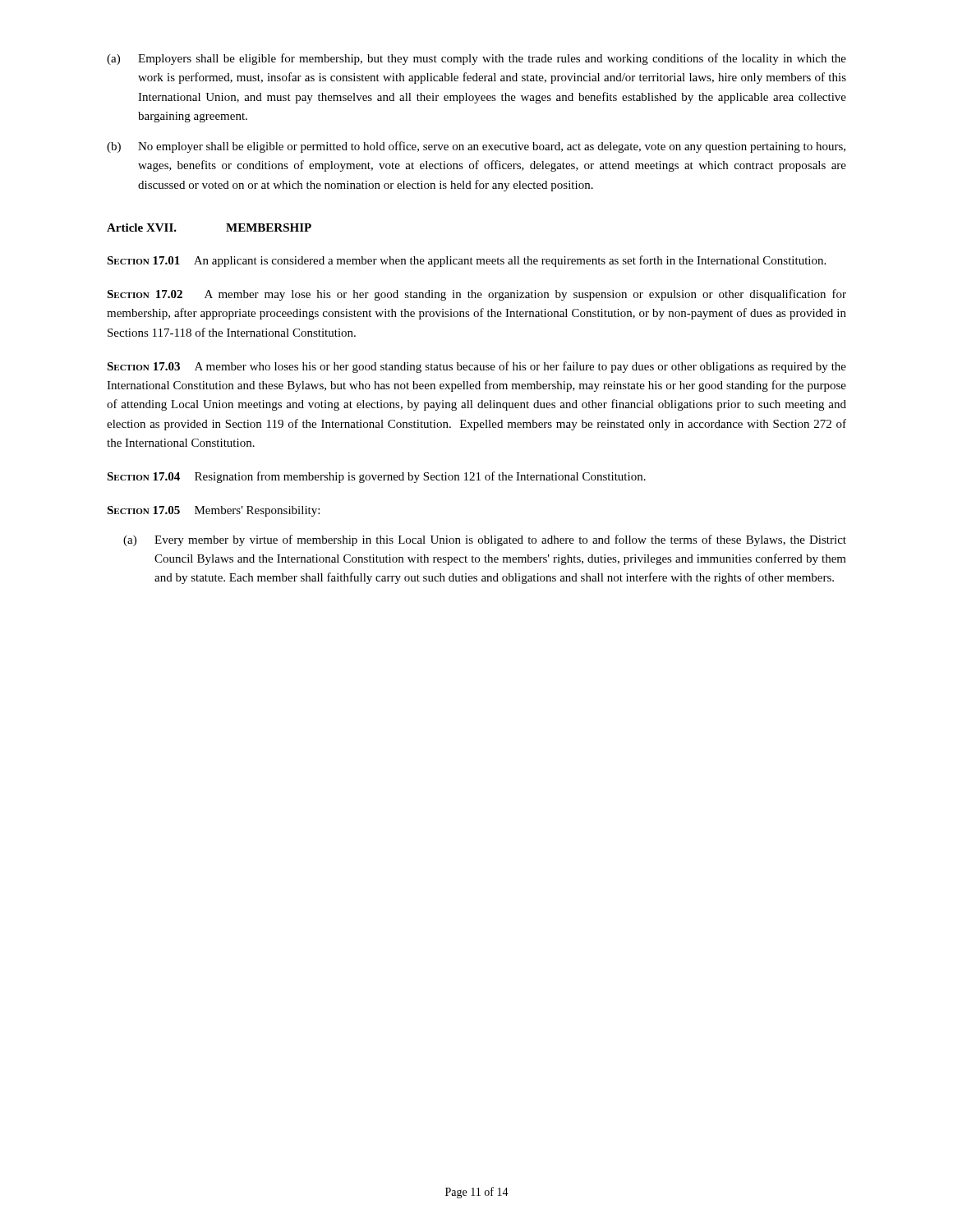Click on the list item that says "(a) Every member by virtue"
This screenshot has width=953, height=1232.
tap(485, 559)
